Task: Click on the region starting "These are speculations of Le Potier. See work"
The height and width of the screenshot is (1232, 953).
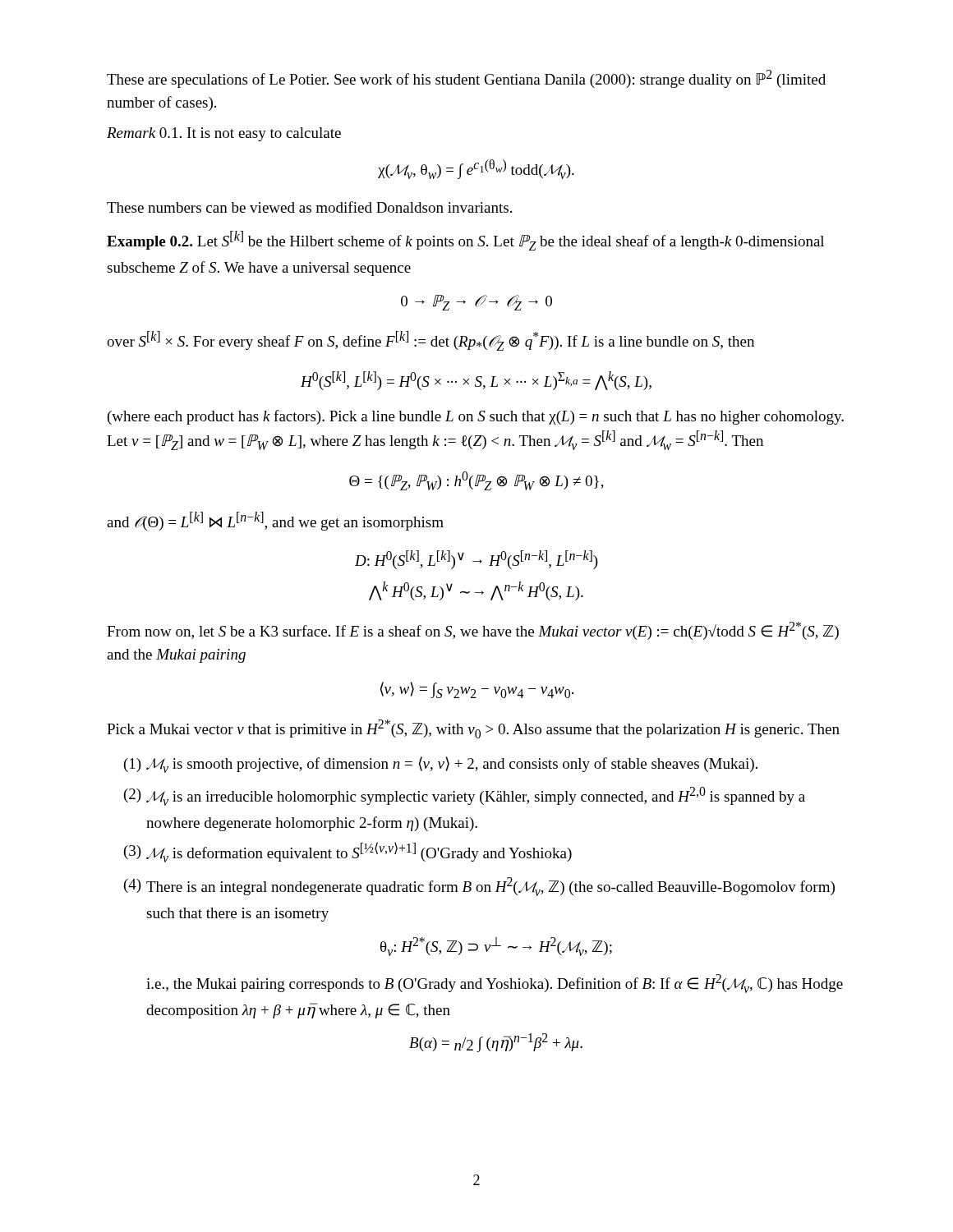Action: coord(476,90)
